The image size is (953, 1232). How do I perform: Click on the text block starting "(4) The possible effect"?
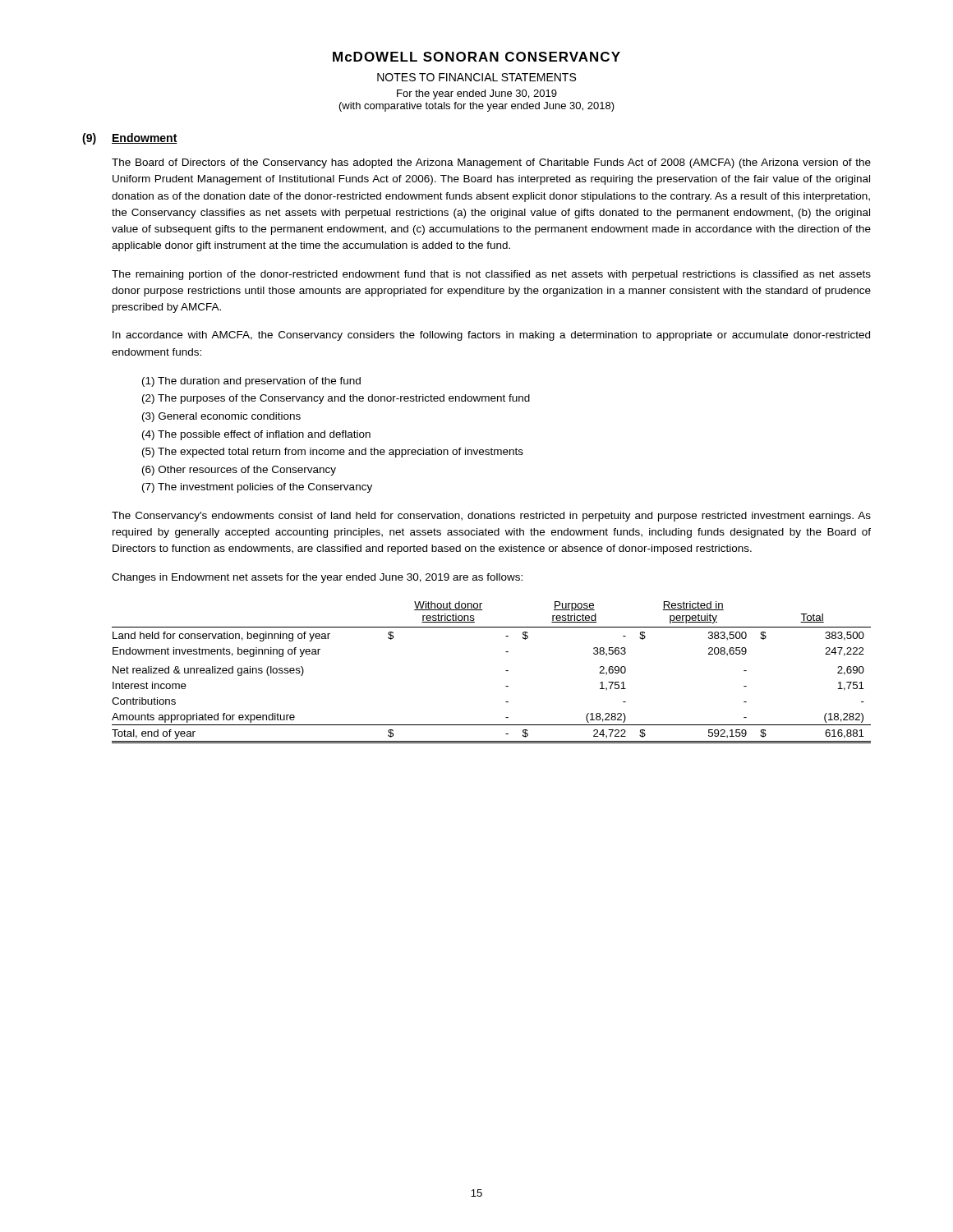(x=256, y=434)
